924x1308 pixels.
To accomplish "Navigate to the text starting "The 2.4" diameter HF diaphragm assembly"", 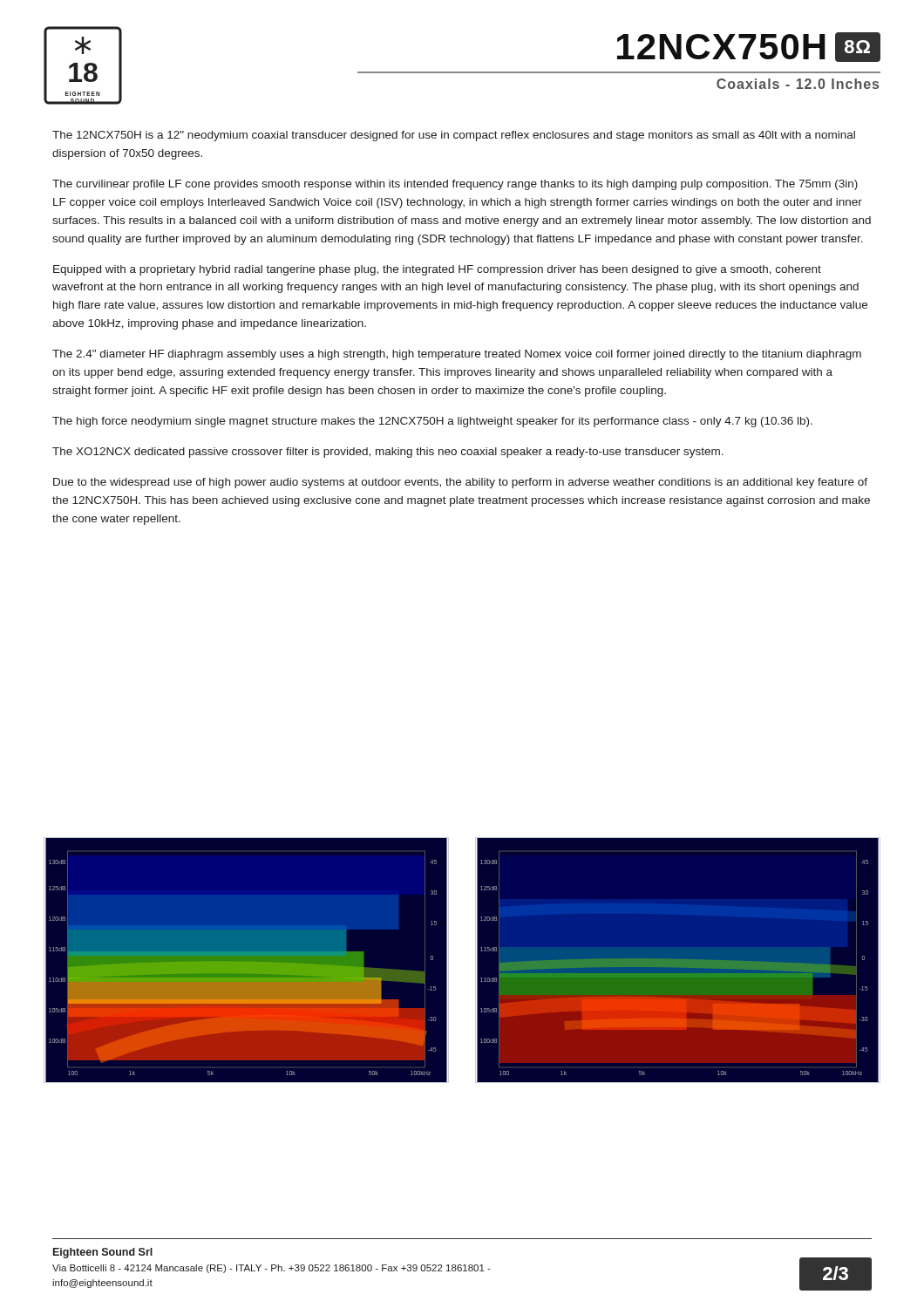I will click(x=457, y=372).
